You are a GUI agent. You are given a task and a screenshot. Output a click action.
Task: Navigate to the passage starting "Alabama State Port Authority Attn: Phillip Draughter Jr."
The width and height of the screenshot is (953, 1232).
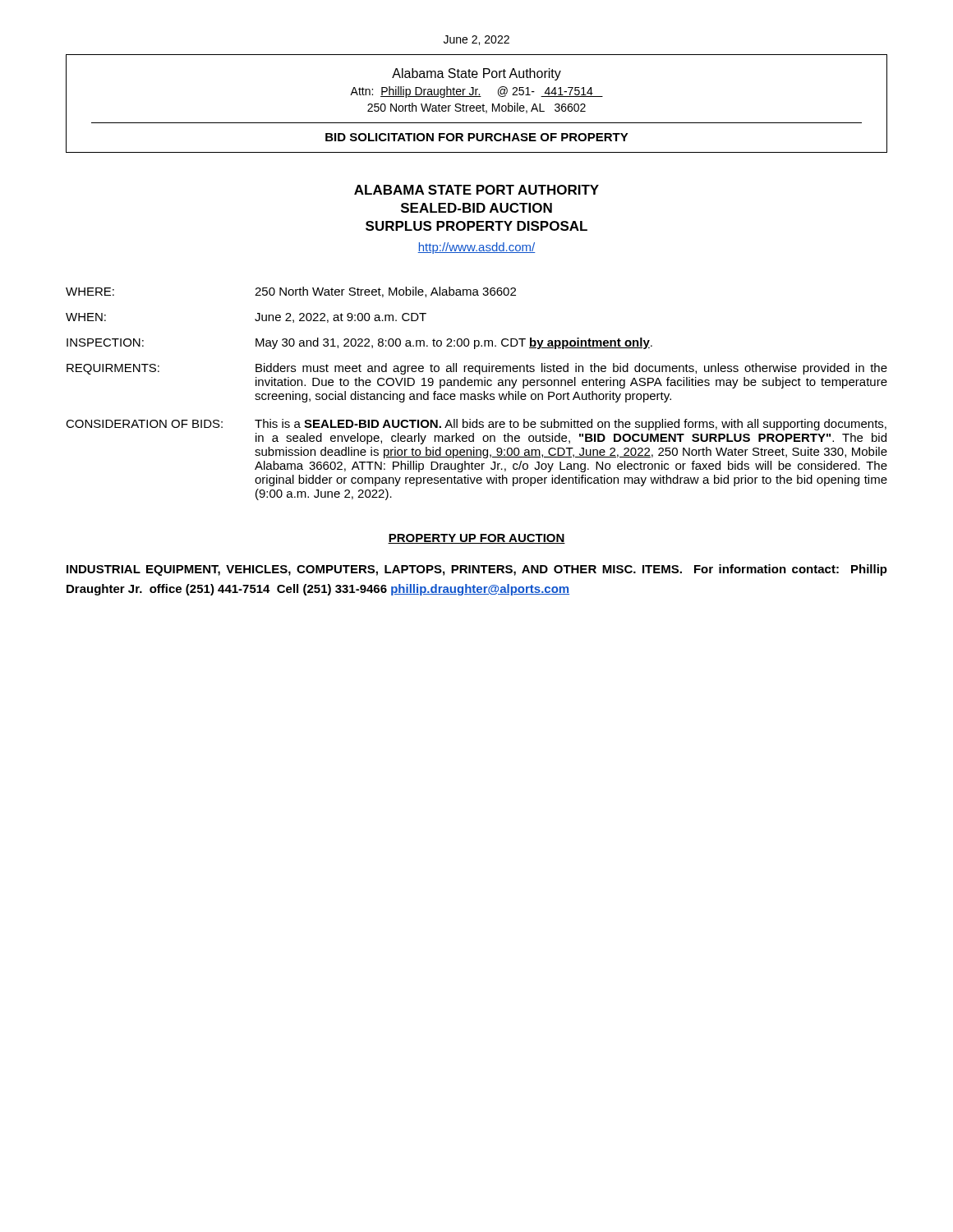click(x=476, y=105)
